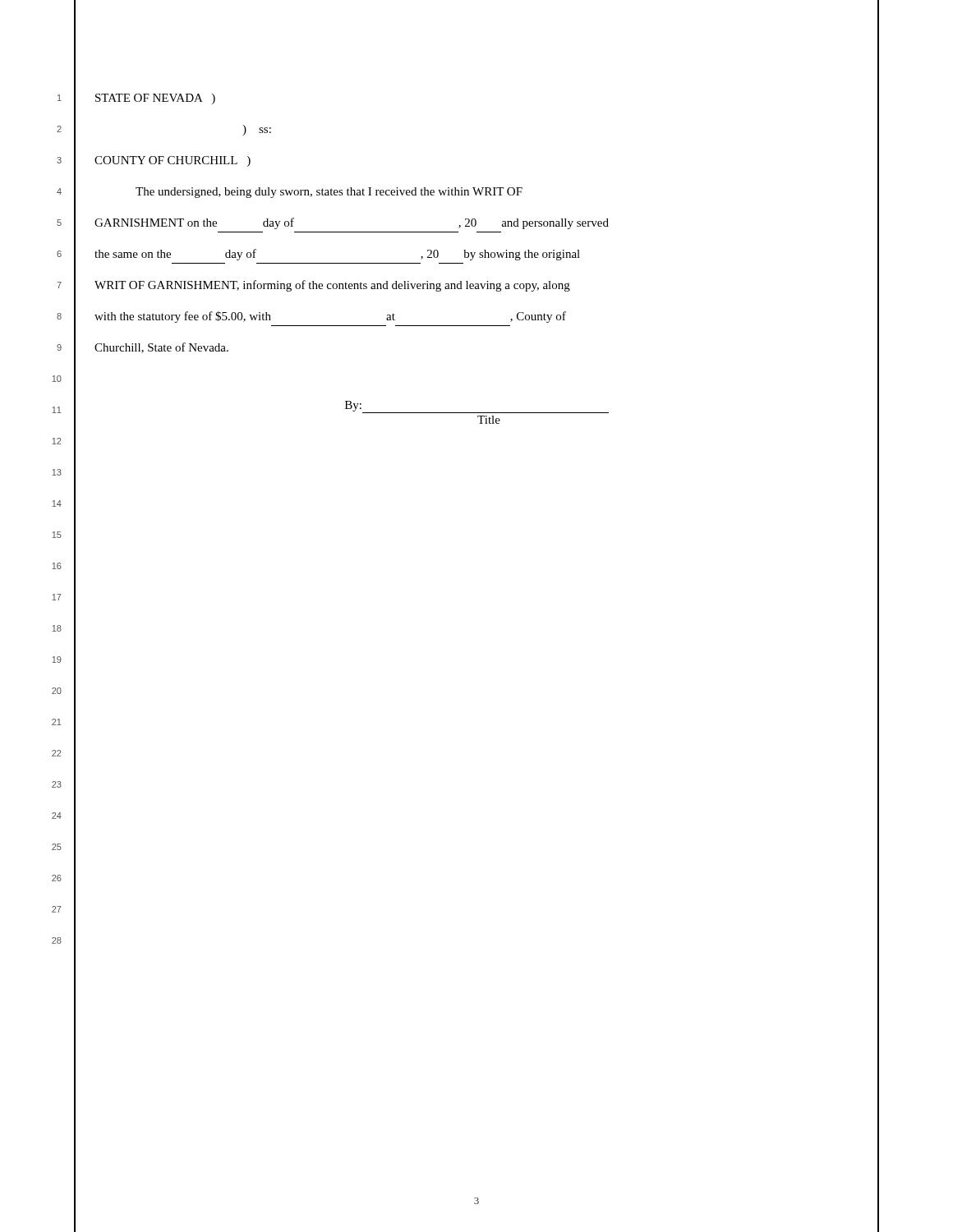Navigate to the element starting "Churchill, State of Nevada."
The width and height of the screenshot is (953, 1232).
(x=162, y=347)
